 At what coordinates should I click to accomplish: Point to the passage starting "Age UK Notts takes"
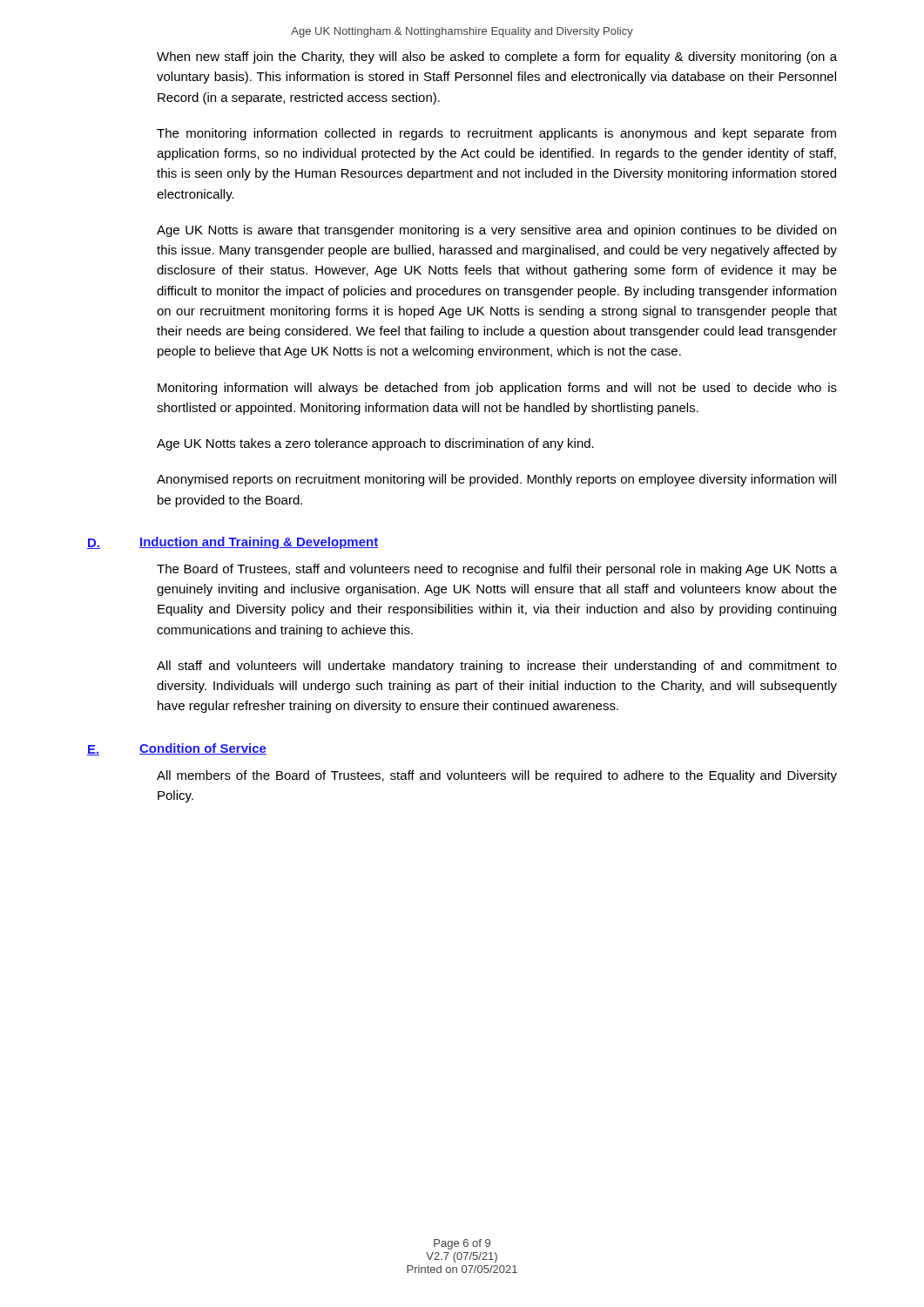pyautogui.click(x=376, y=443)
